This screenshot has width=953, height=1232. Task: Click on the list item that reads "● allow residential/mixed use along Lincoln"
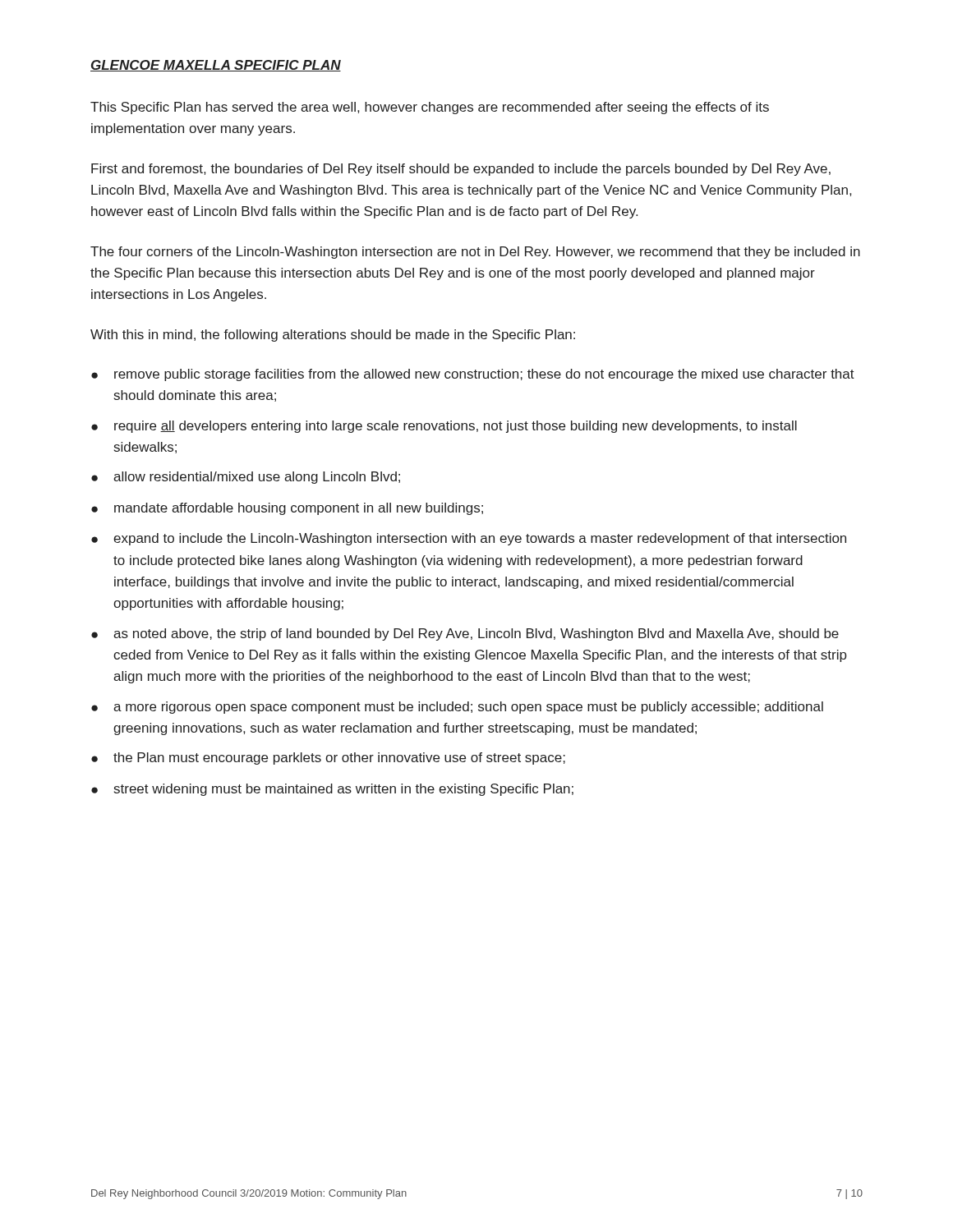pyautogui.click(x=246, y=478)
